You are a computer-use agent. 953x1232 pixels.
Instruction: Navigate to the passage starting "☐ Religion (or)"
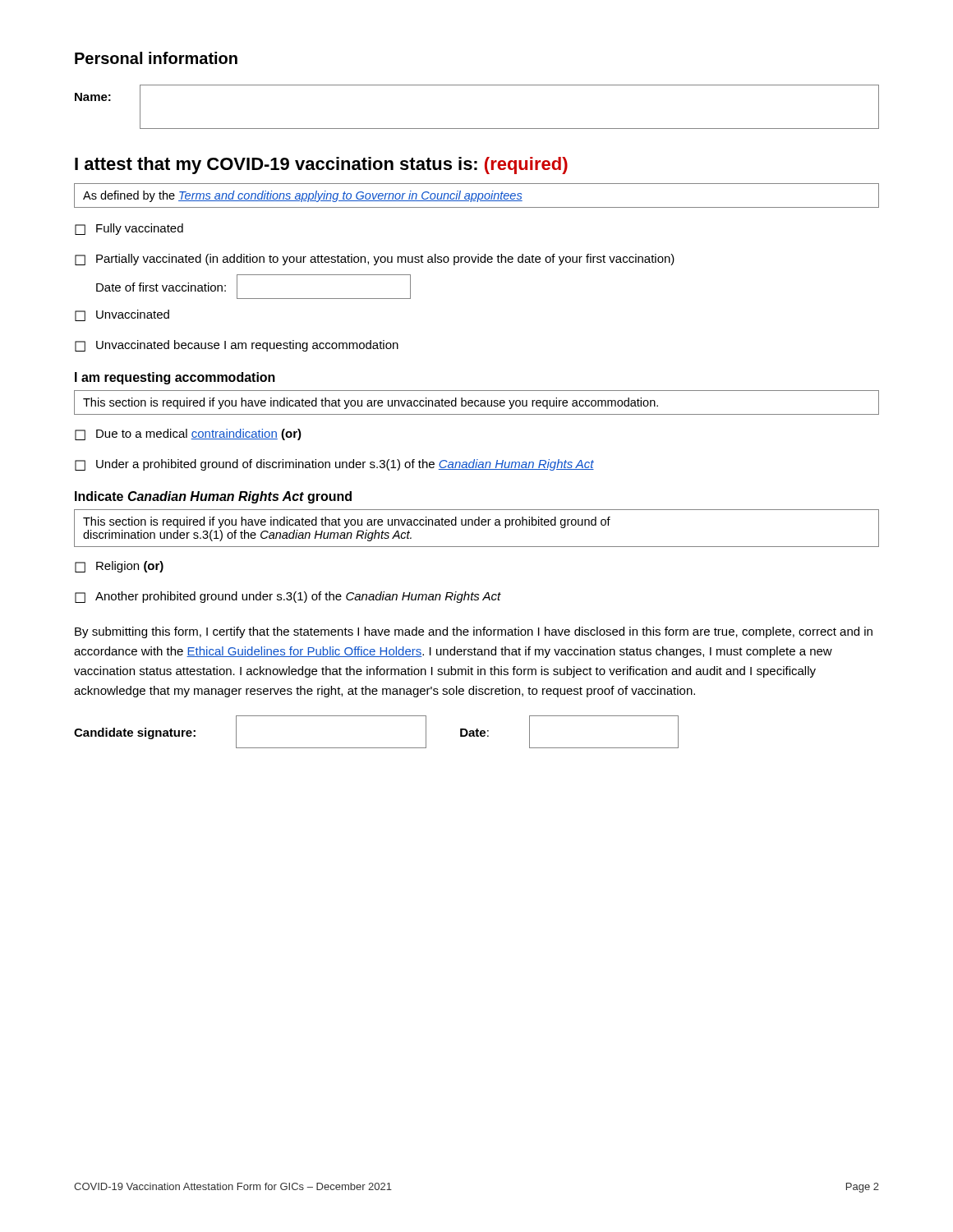pos(119,568)
